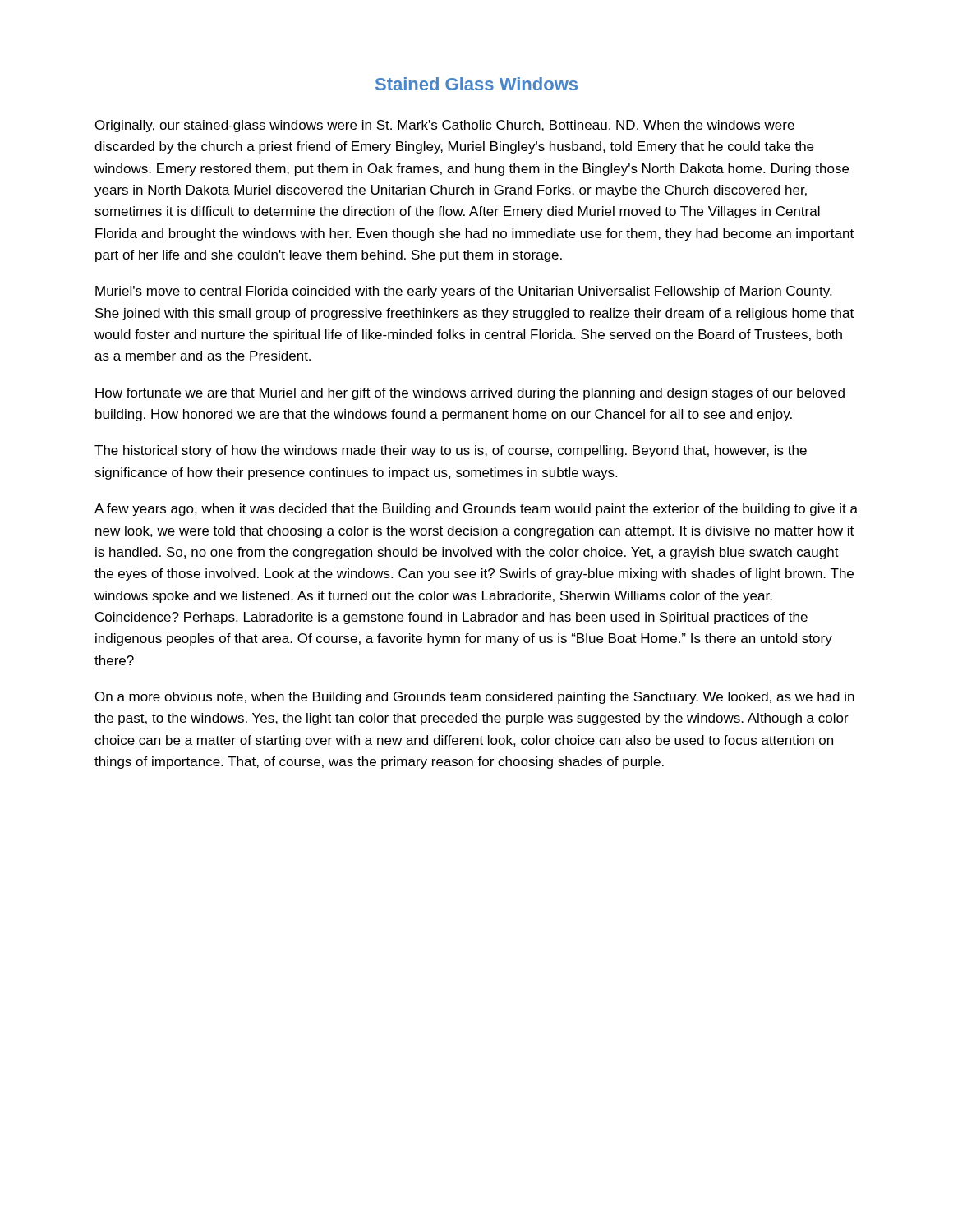Click on the text block that reads "On a more obvious note, when the"
This screenshot has height=1232, width=953.
(x=475, y=729)
